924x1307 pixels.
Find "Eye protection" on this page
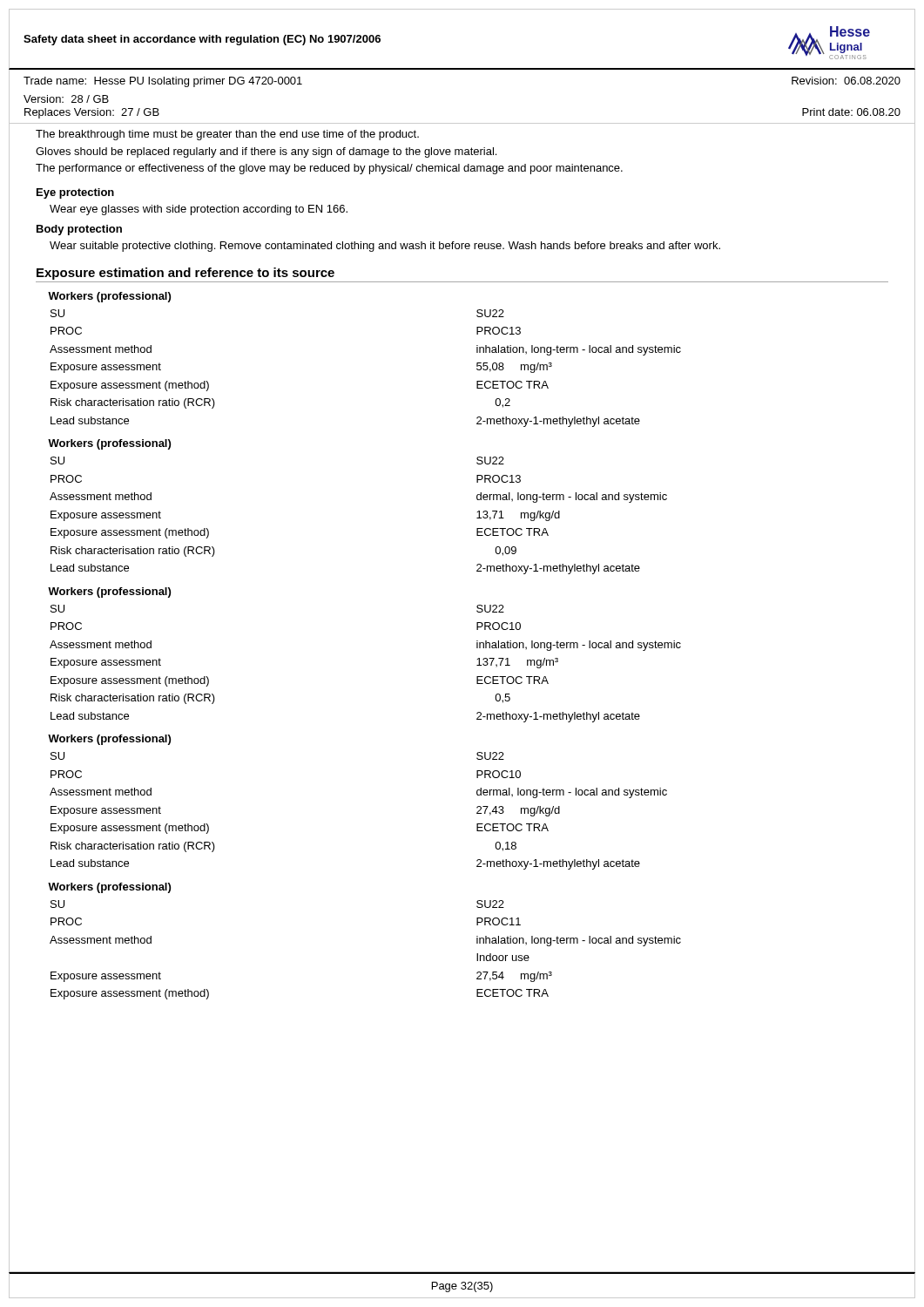coord(75,192)
